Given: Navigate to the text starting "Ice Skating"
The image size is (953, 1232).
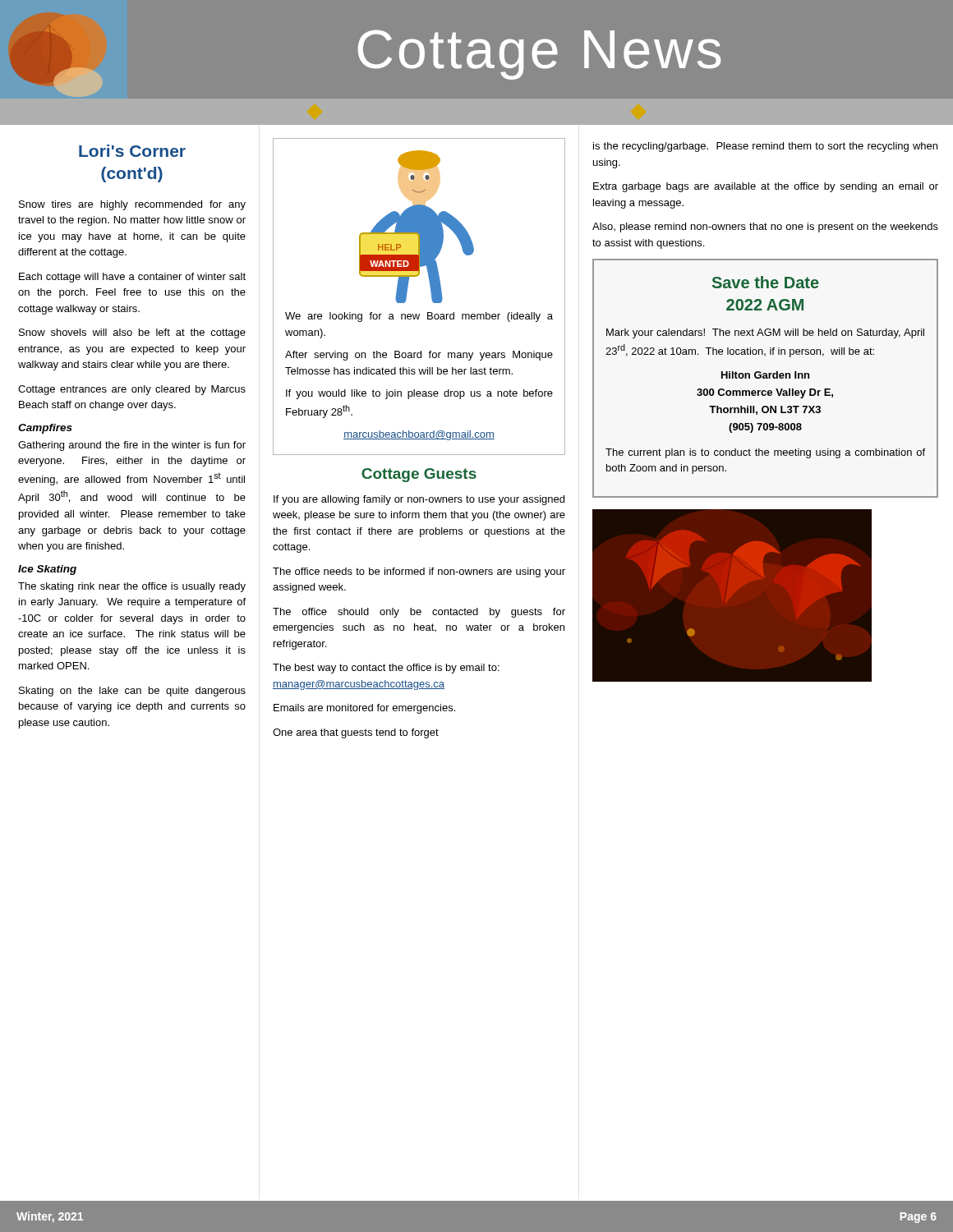Looking at the screenshot, I should pyautogui.click(x=47, y=569).
